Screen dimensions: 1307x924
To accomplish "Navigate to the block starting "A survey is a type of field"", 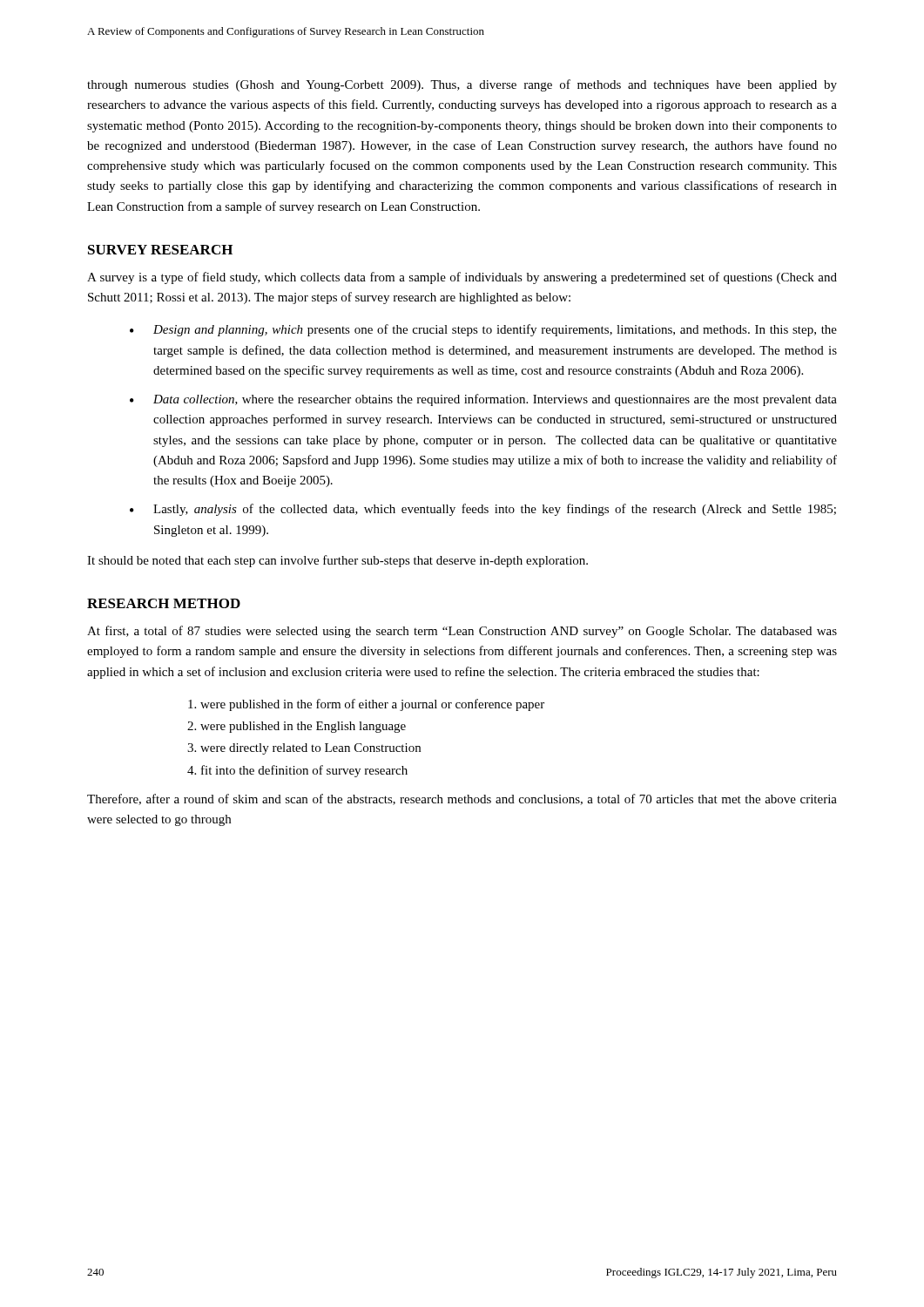I will click(462, 288).
